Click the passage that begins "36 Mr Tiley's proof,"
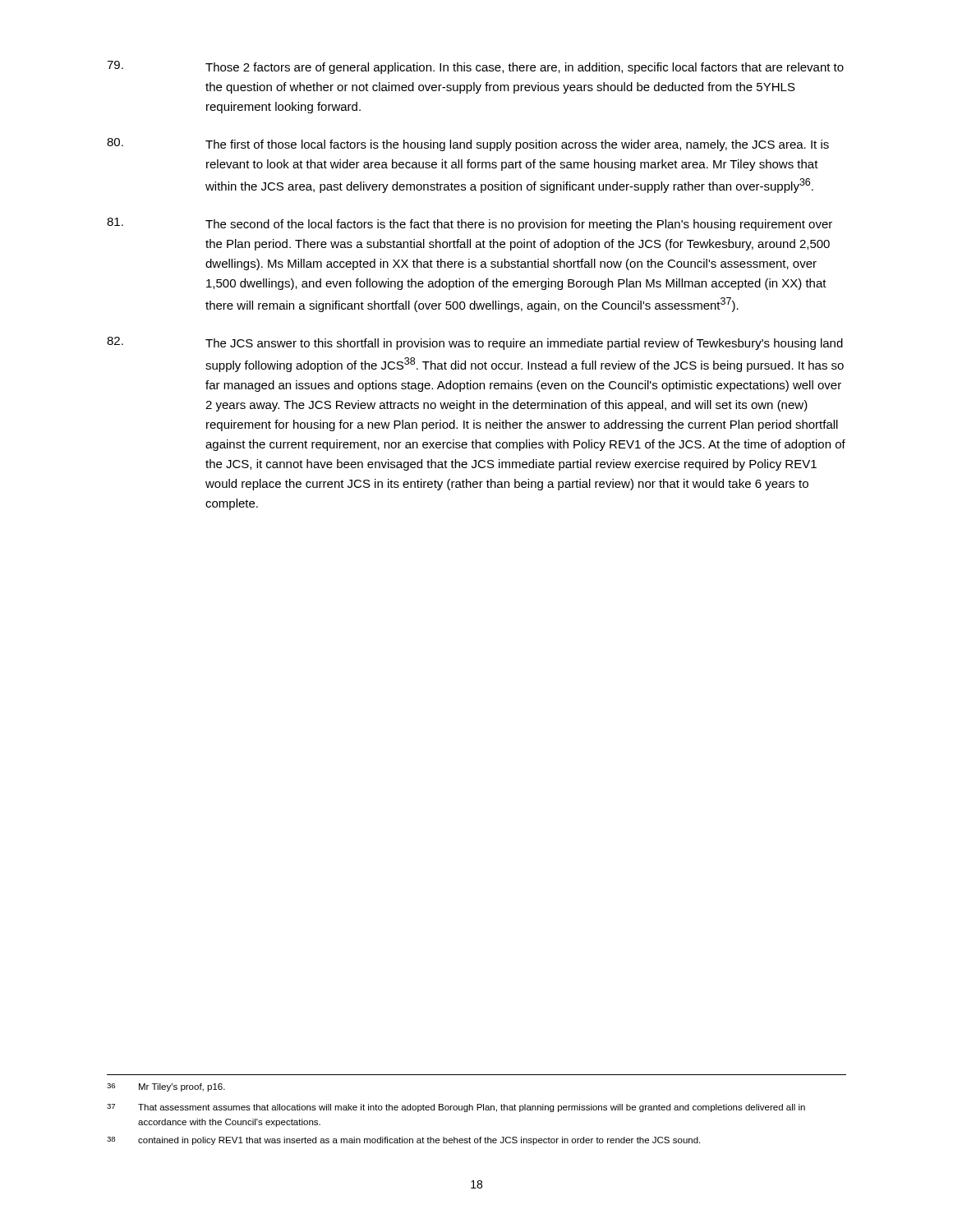 (166, 1087)
